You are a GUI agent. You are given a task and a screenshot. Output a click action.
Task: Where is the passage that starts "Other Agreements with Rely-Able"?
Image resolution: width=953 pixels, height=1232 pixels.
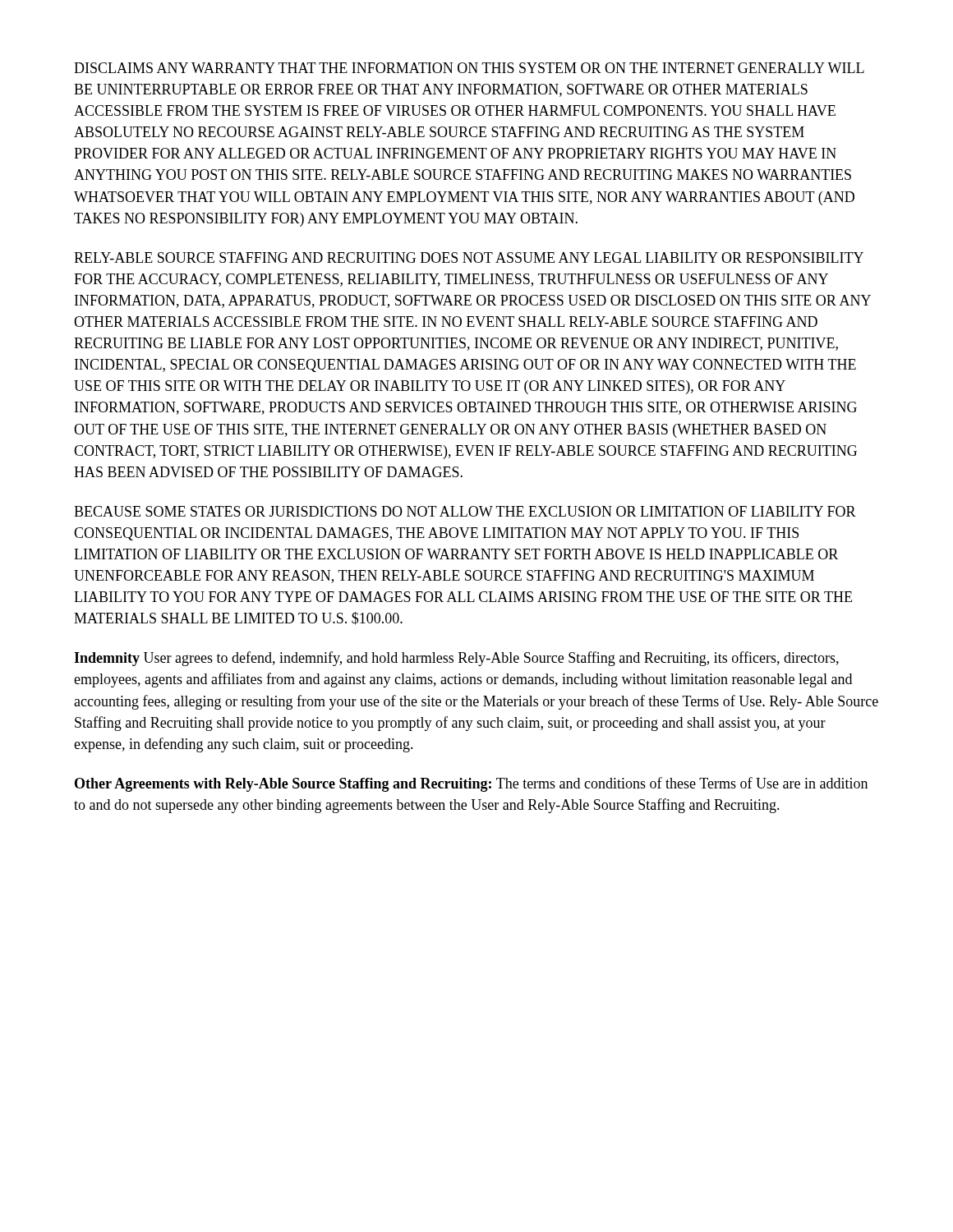coord(471,794)
